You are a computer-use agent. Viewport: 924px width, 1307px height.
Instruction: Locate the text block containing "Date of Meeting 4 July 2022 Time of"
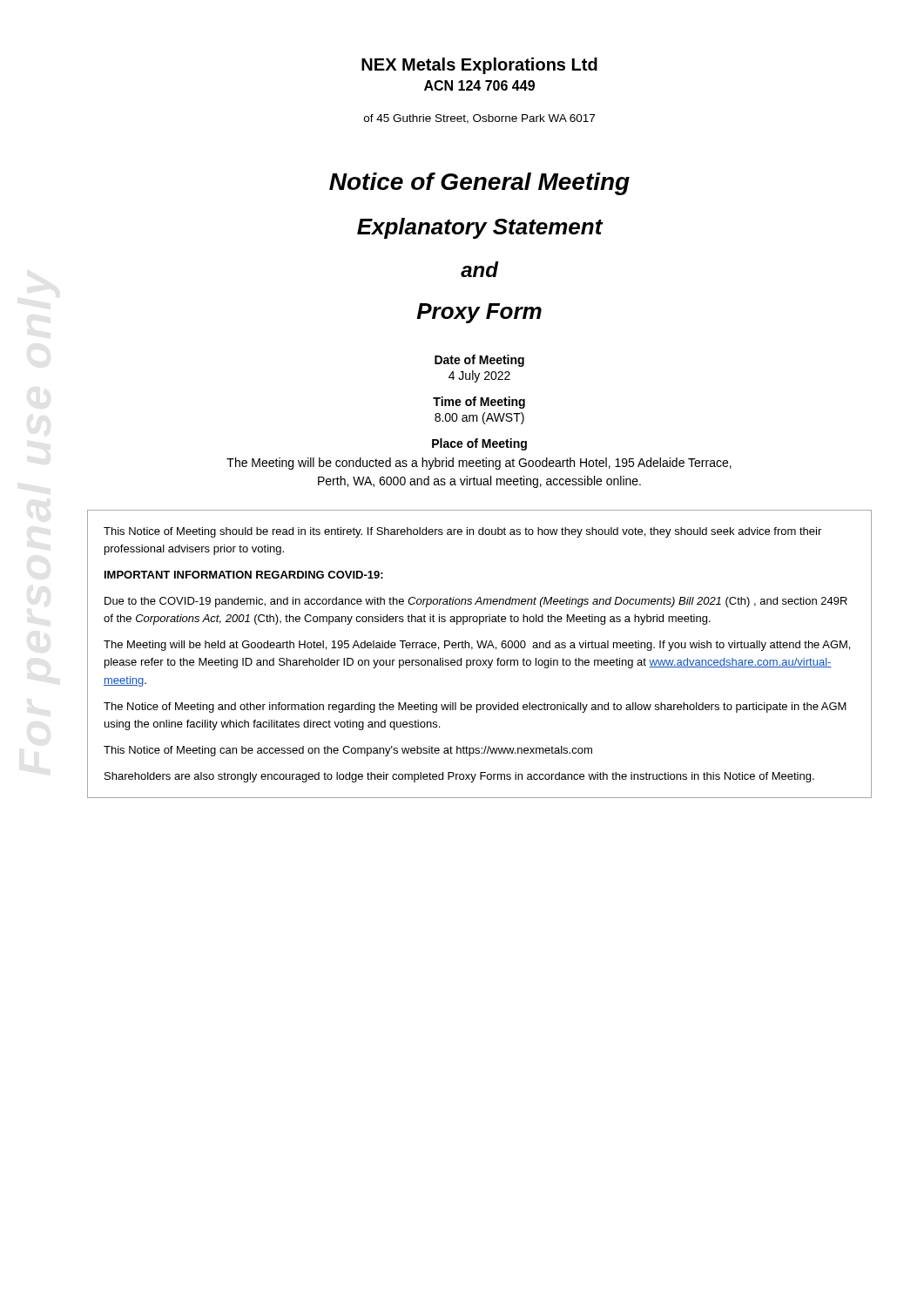point(479,421)
